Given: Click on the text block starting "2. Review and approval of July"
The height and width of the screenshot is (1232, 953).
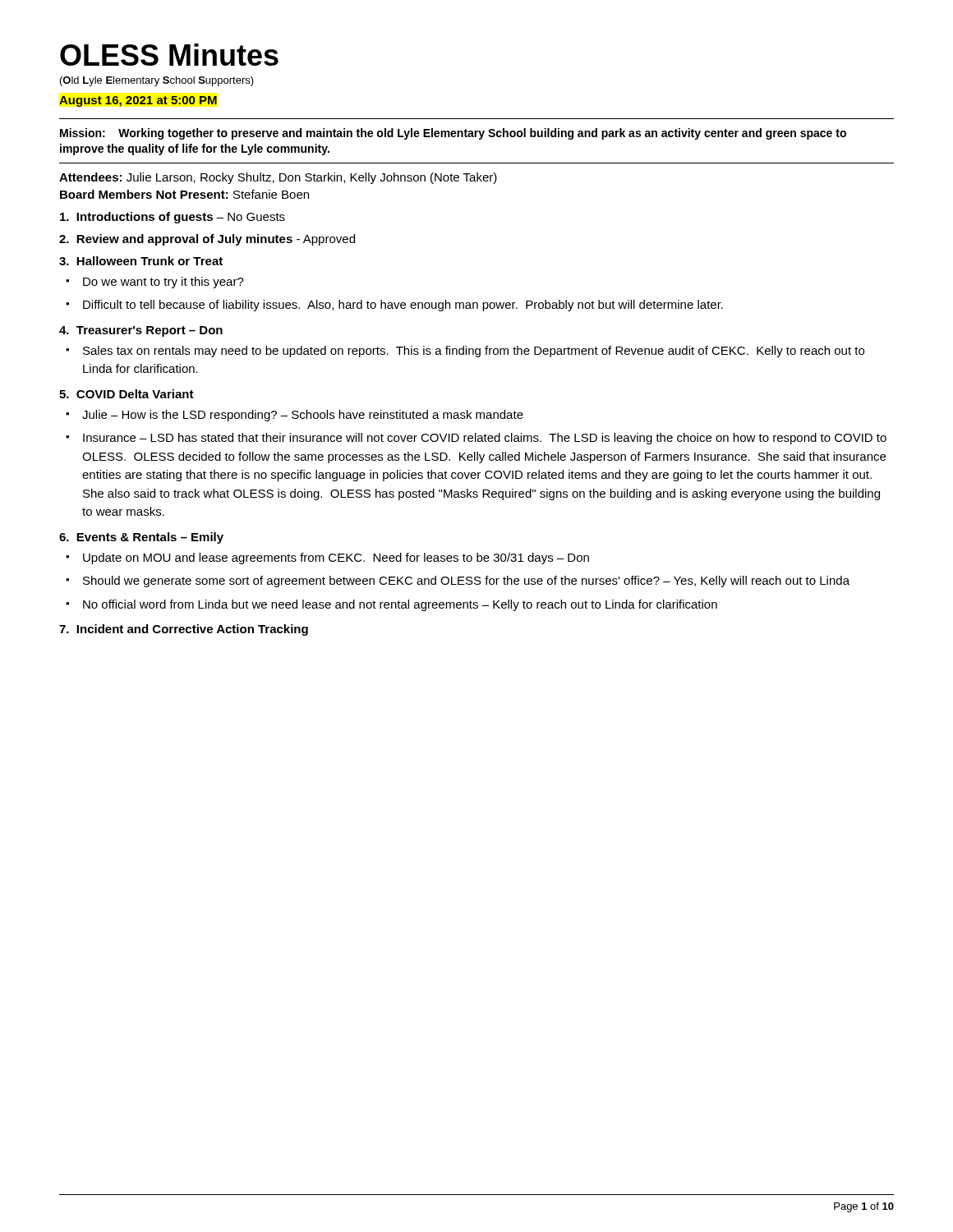Looking at the screenshot, I should [x=207, y=238].
